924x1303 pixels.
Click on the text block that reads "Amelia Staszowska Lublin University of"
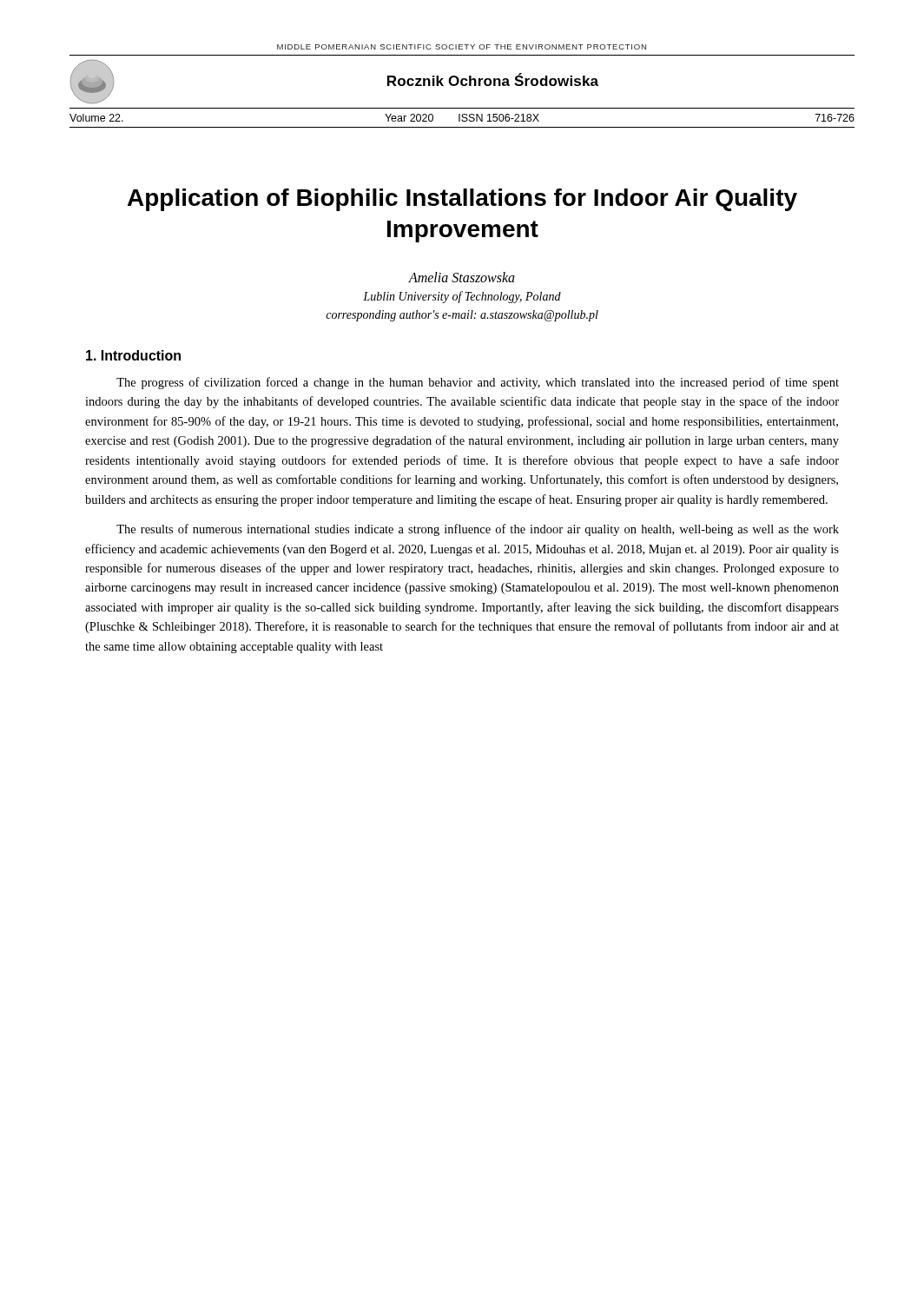click(462, 297)
